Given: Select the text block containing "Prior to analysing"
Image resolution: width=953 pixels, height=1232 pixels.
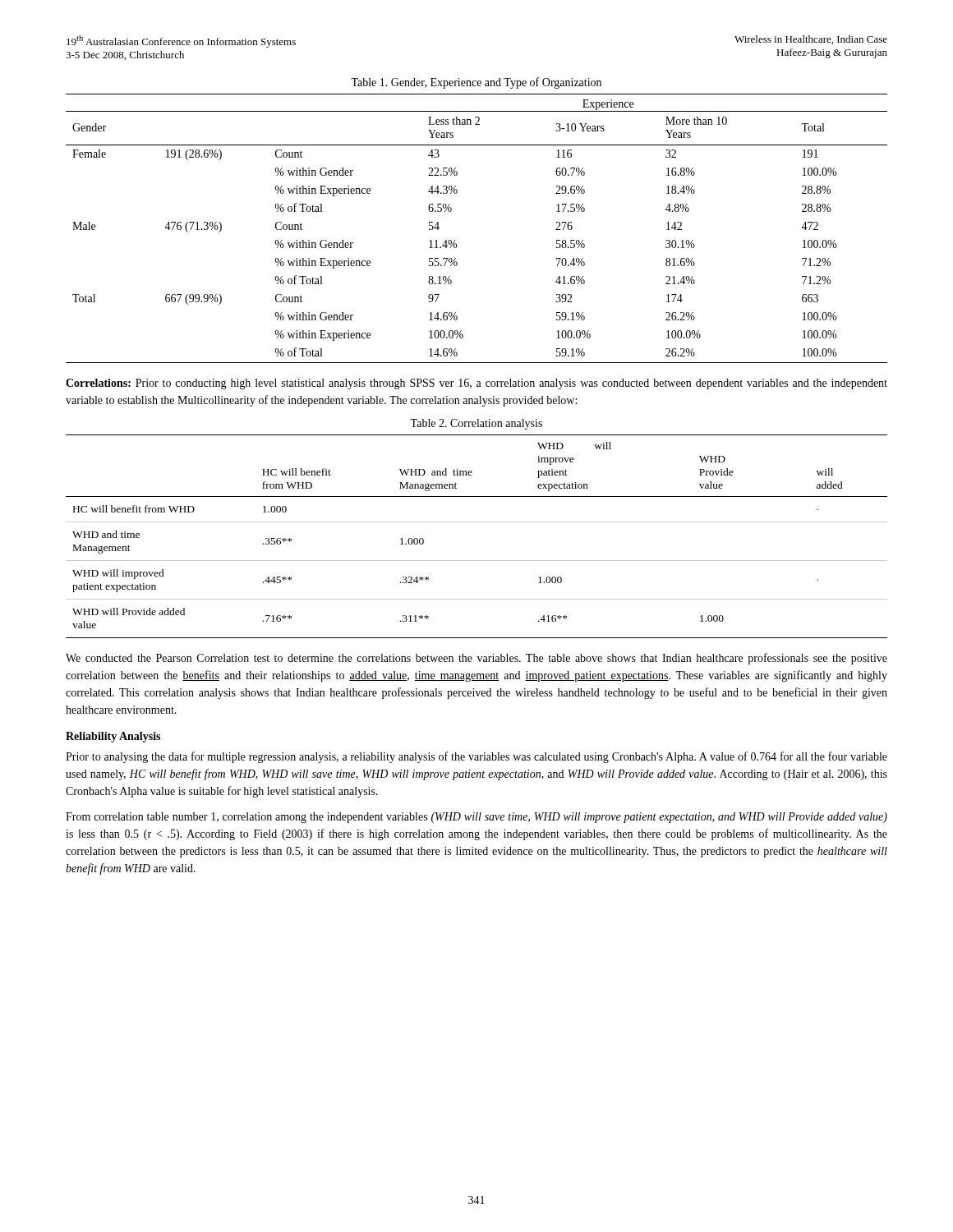Looking at the screenshot, I should (476, 774).
